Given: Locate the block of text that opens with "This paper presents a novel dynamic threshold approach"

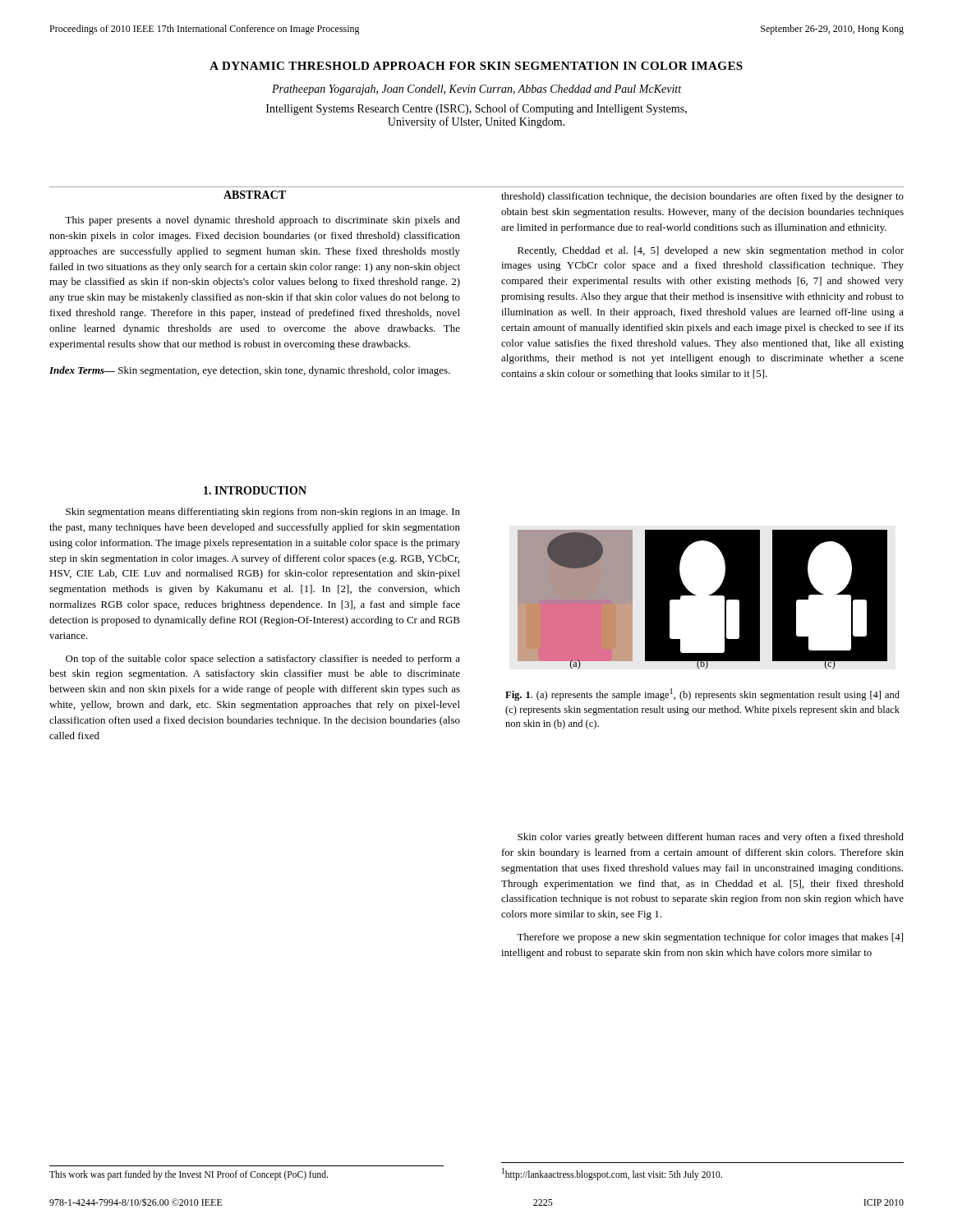Looking at the screenshot, I should pyautogui.click(x=255, y=282).
